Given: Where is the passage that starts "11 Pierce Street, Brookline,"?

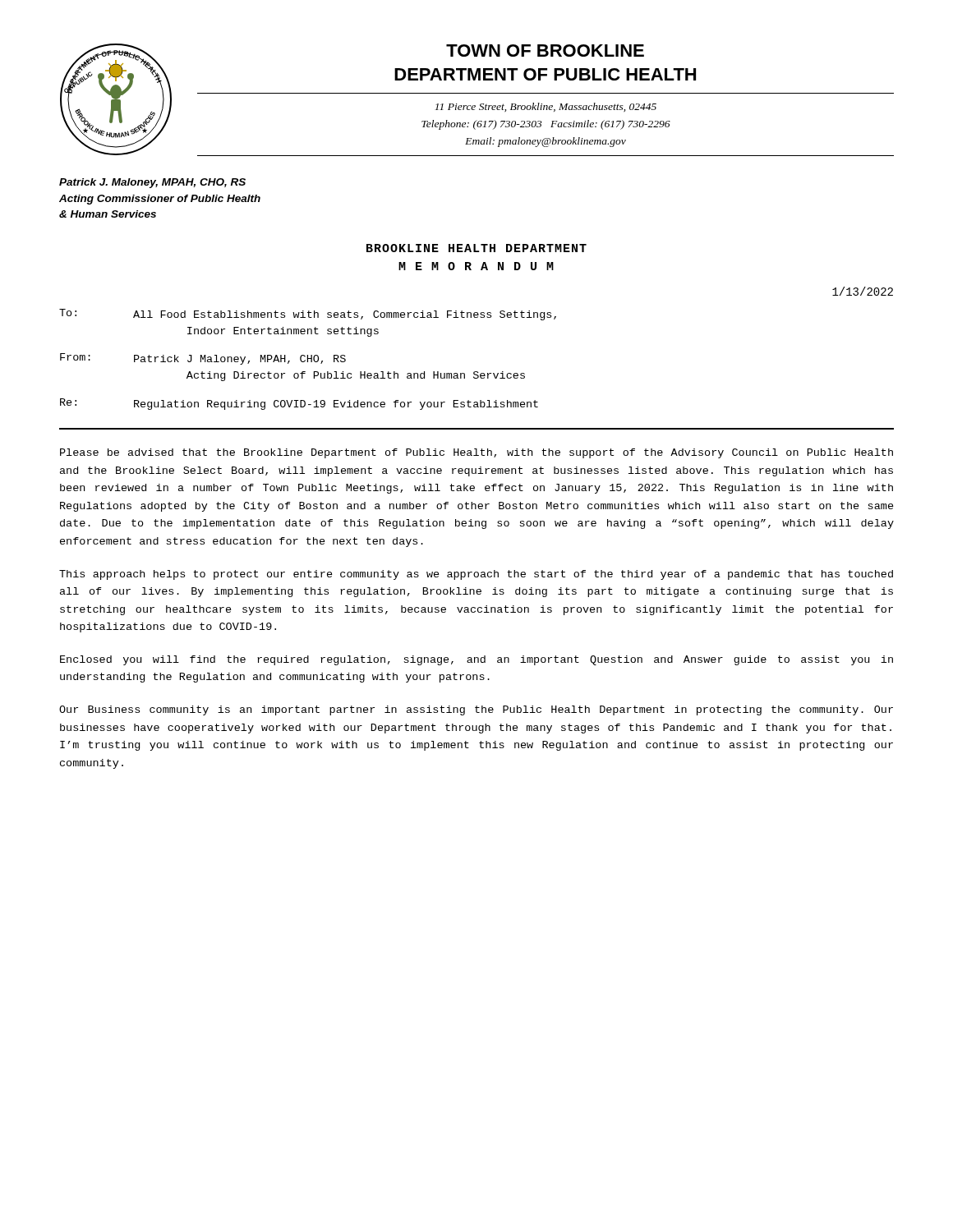Looking at the screenshot, I should point(545,124).
